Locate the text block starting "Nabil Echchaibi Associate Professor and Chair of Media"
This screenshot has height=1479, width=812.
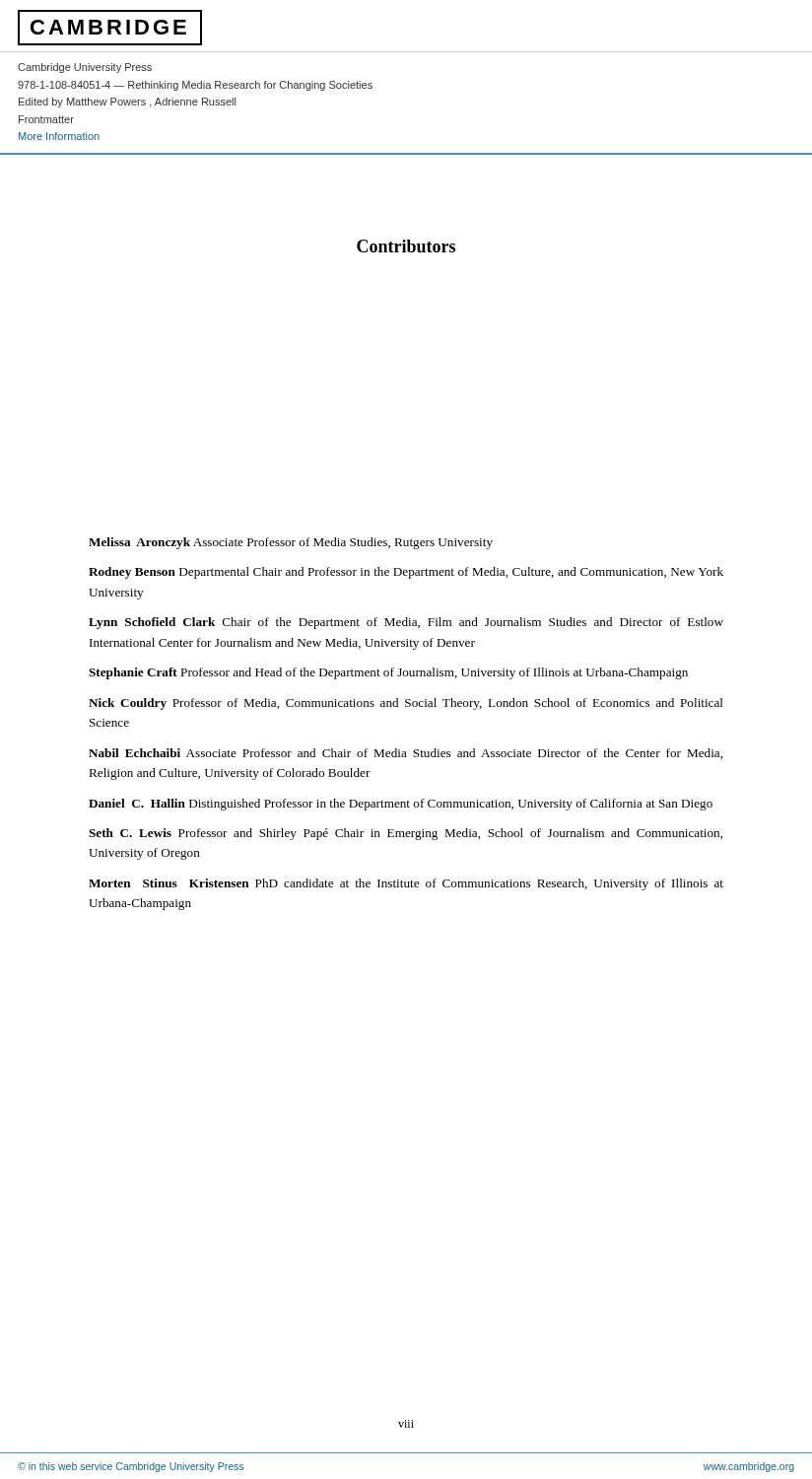click(x=406, y=763)
